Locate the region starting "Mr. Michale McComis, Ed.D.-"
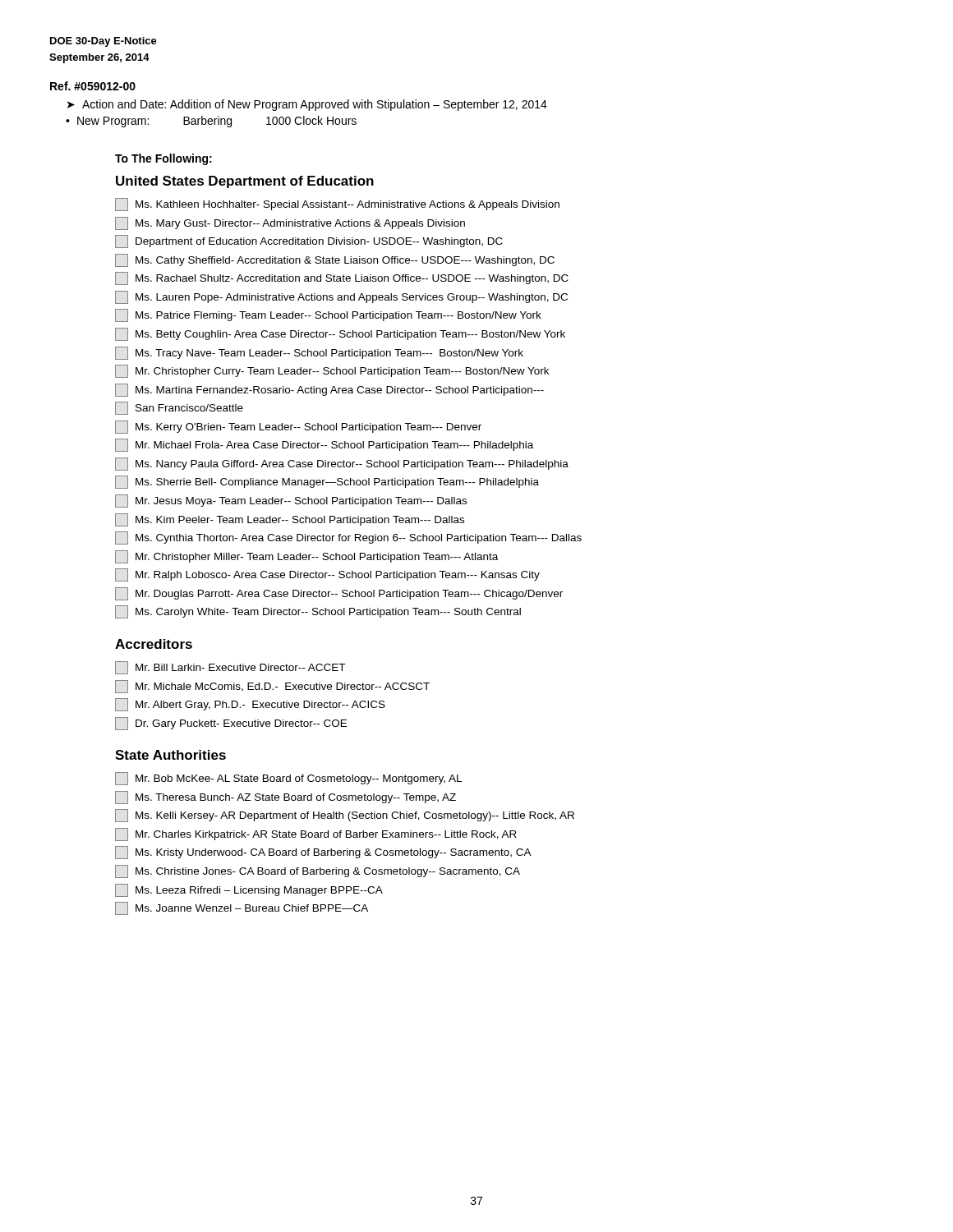953x1232 pixels. coord(272,686)
